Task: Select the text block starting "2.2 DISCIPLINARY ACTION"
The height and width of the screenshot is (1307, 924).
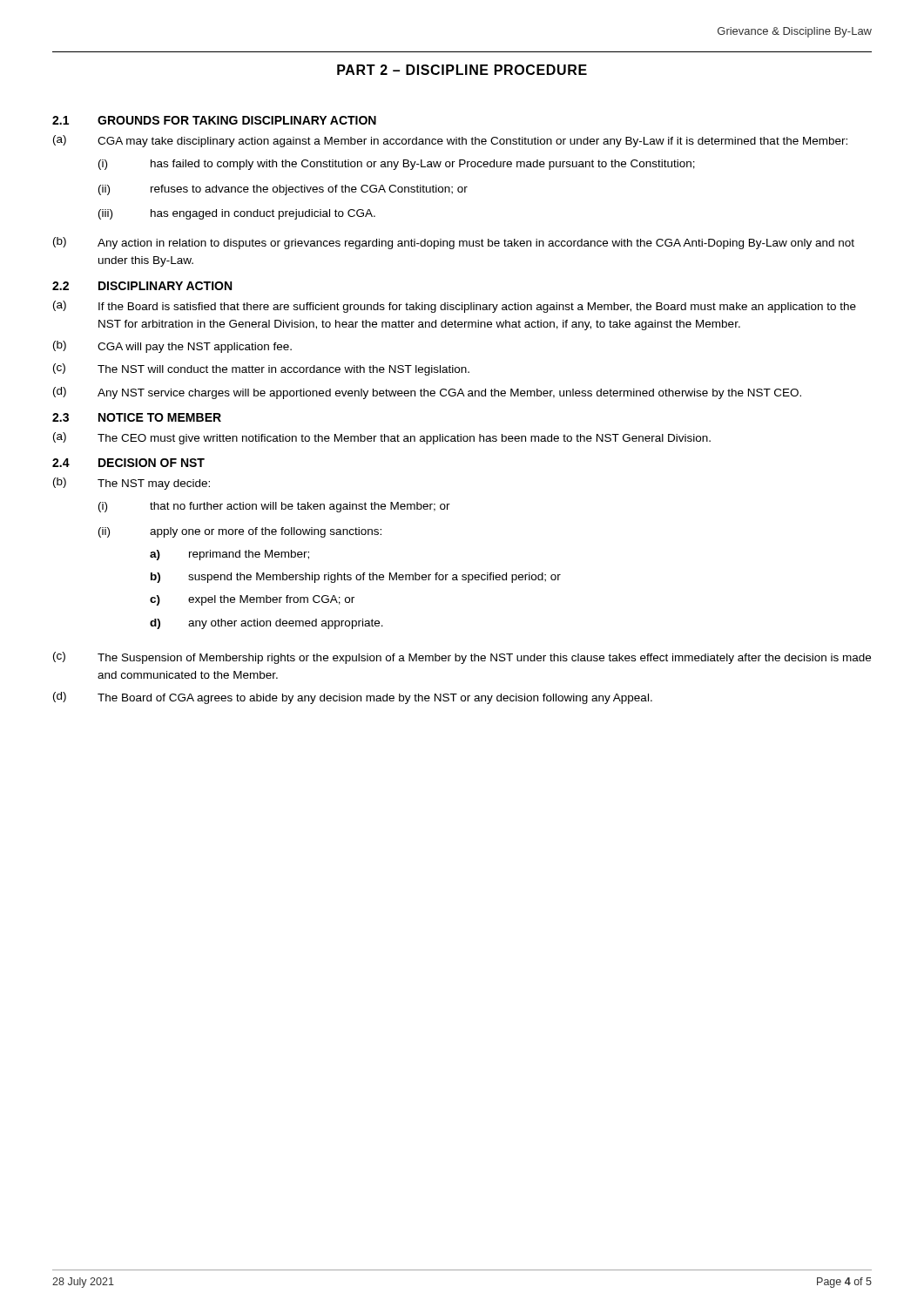Action: tap(142, 285)
